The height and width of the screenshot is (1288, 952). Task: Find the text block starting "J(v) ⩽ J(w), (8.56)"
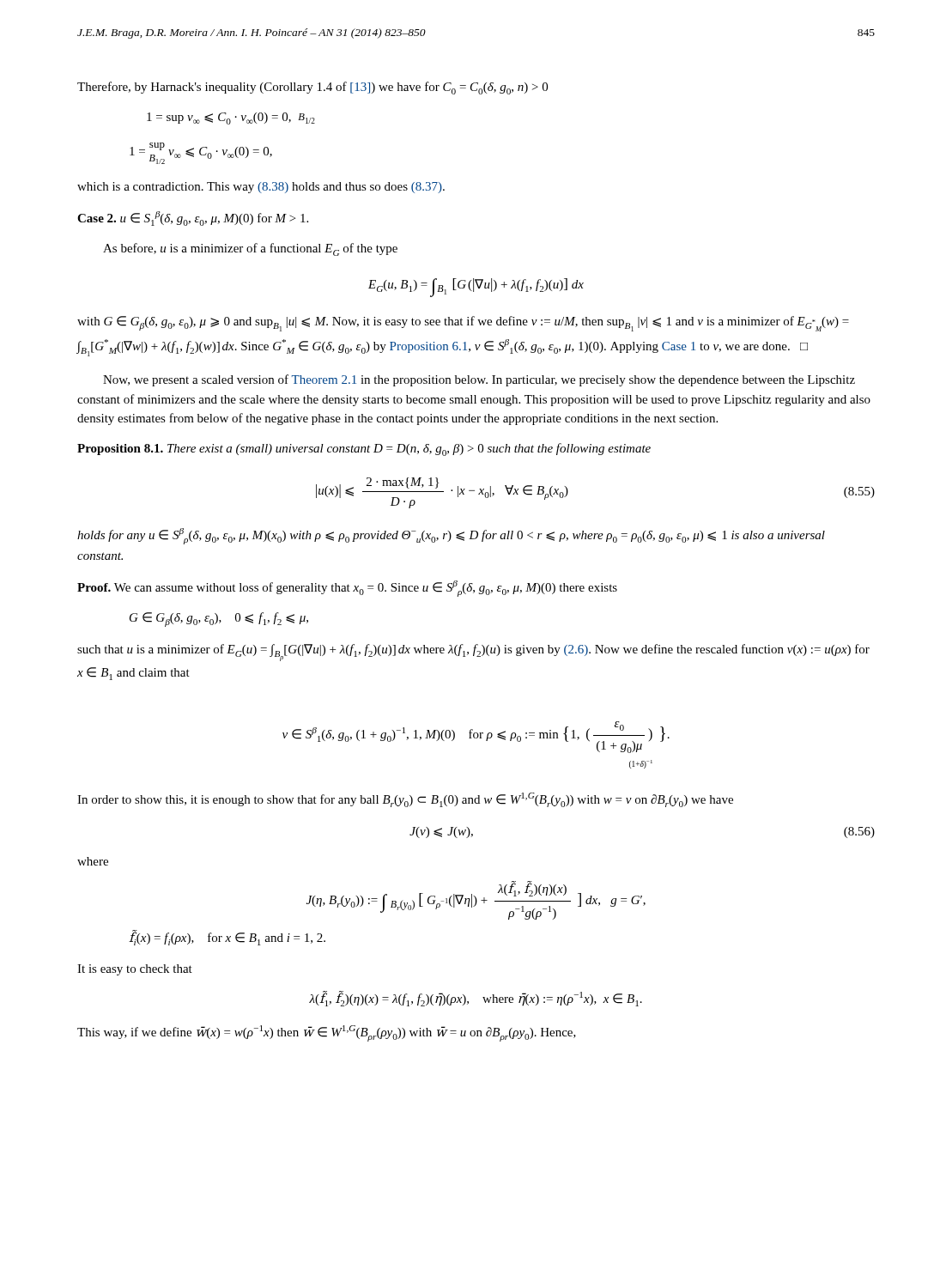476,832
